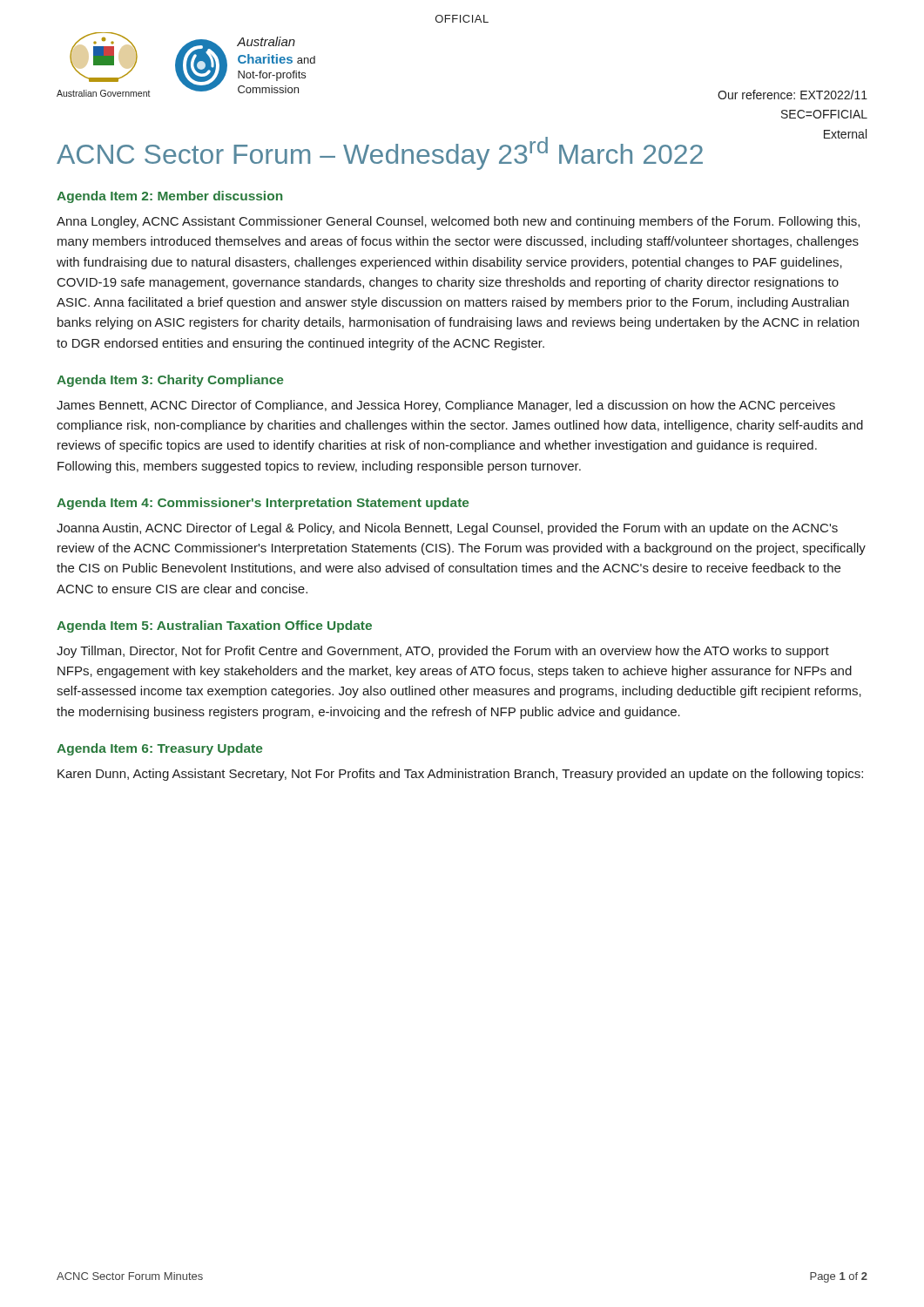Image resolution: width=924 pixels, height=1307 pixels.
Task: Find the text block with the text "Joy Tillman, Director, Not for Profit"
Action: tap(459, 681)
